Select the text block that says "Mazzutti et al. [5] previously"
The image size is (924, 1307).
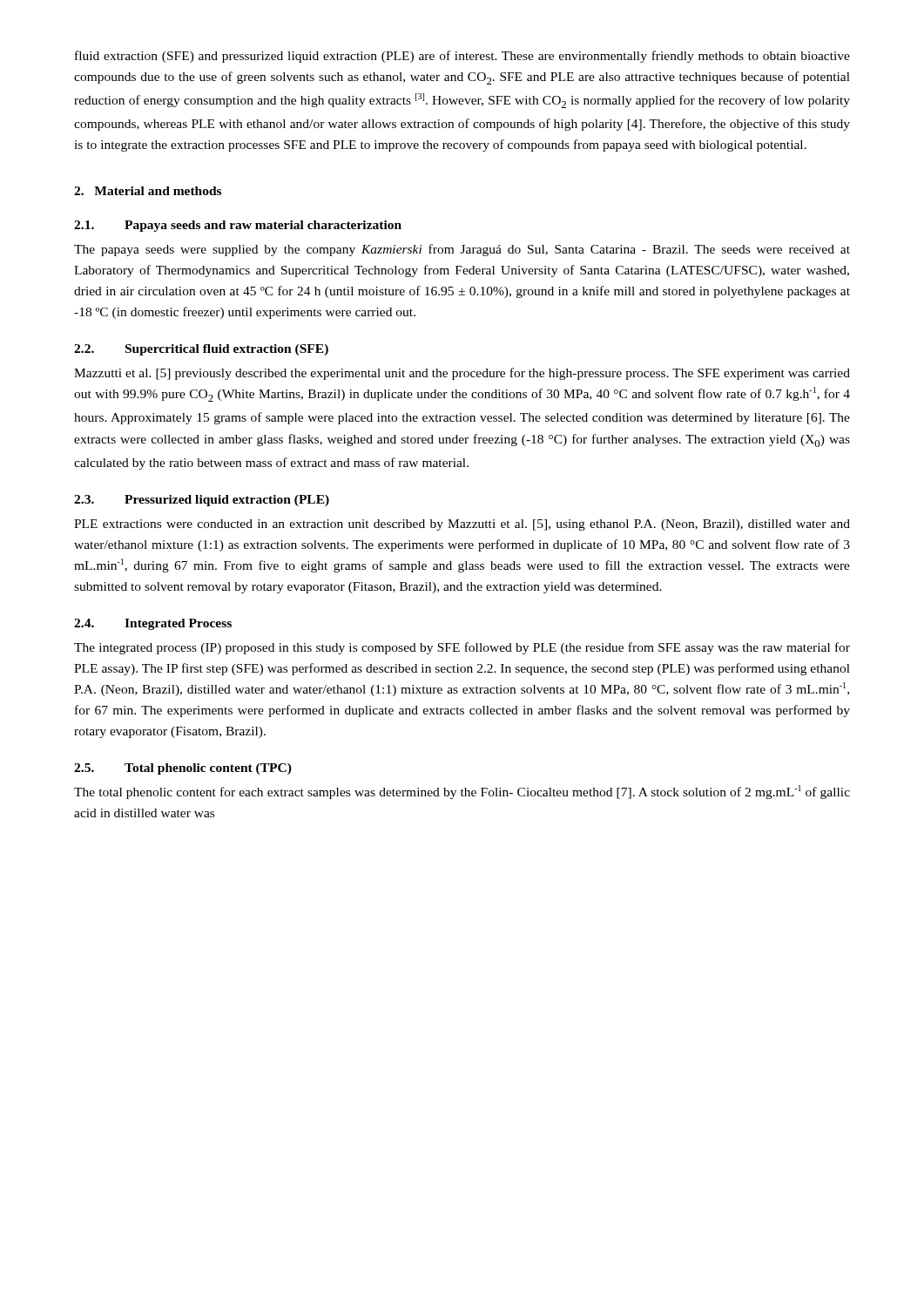click(462, 417)
